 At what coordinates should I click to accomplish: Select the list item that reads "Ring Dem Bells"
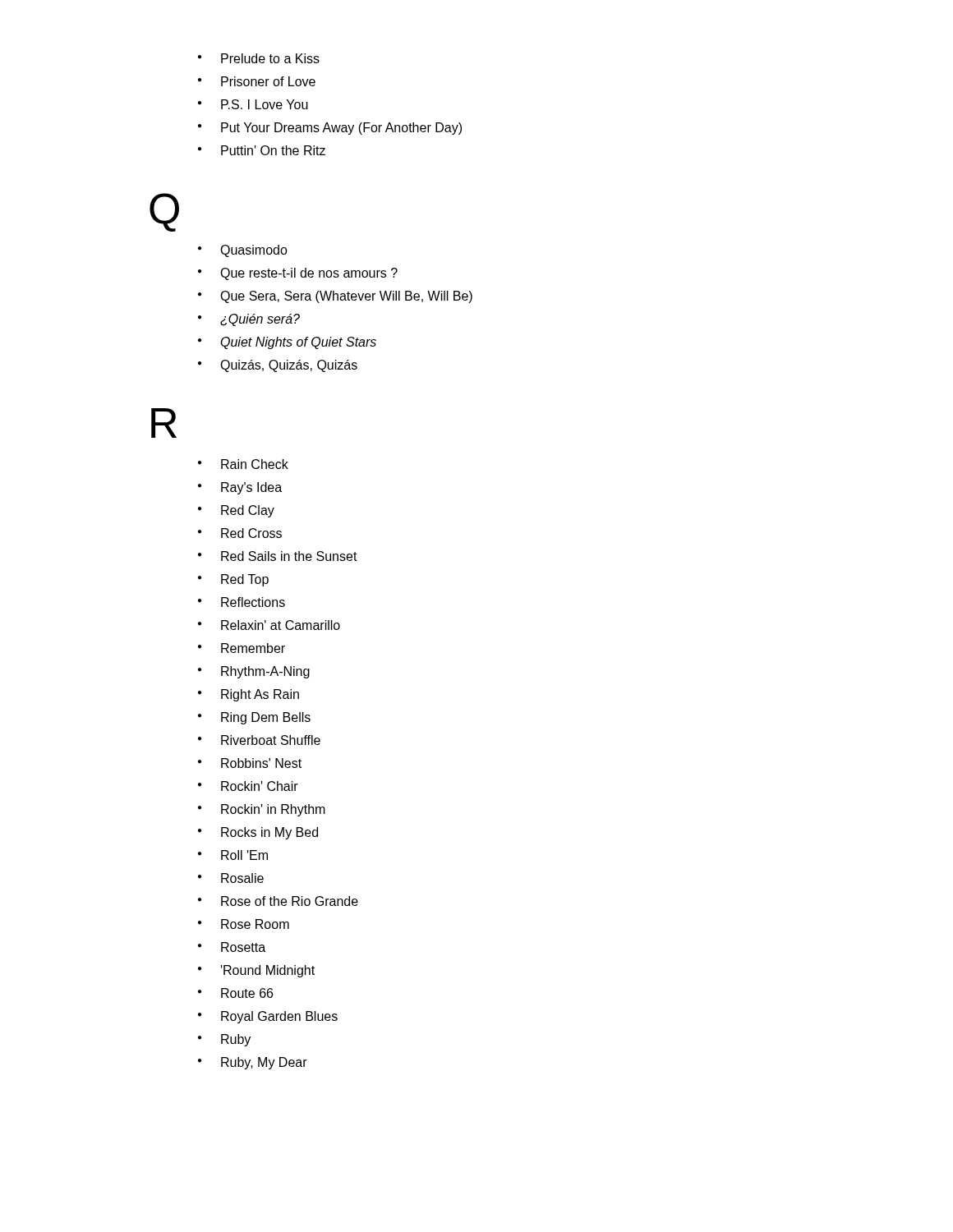[254, 718]
